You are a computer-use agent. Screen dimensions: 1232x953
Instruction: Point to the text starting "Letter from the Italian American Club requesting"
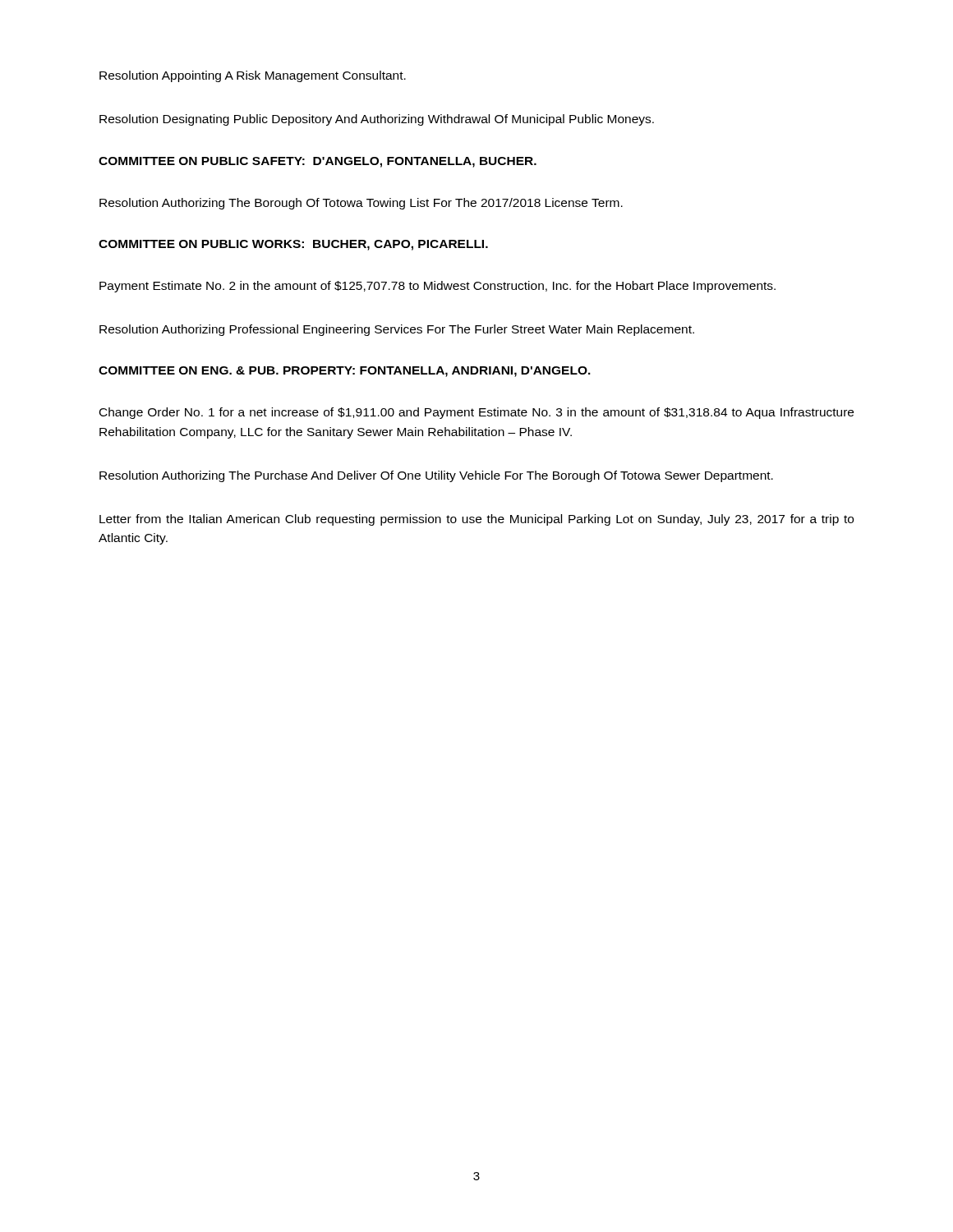476,528
